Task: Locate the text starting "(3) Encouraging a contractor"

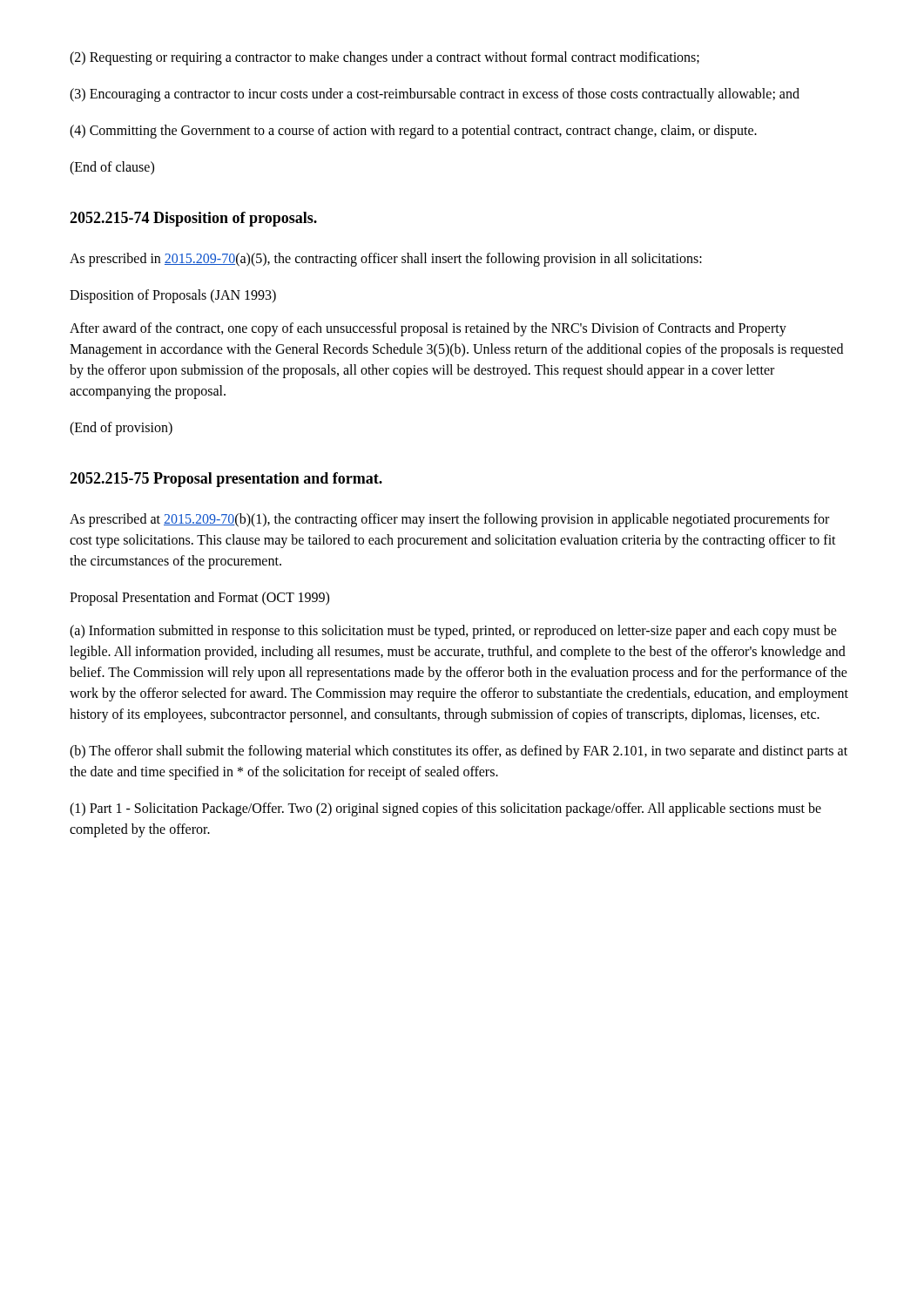Action: pos(435,94)
